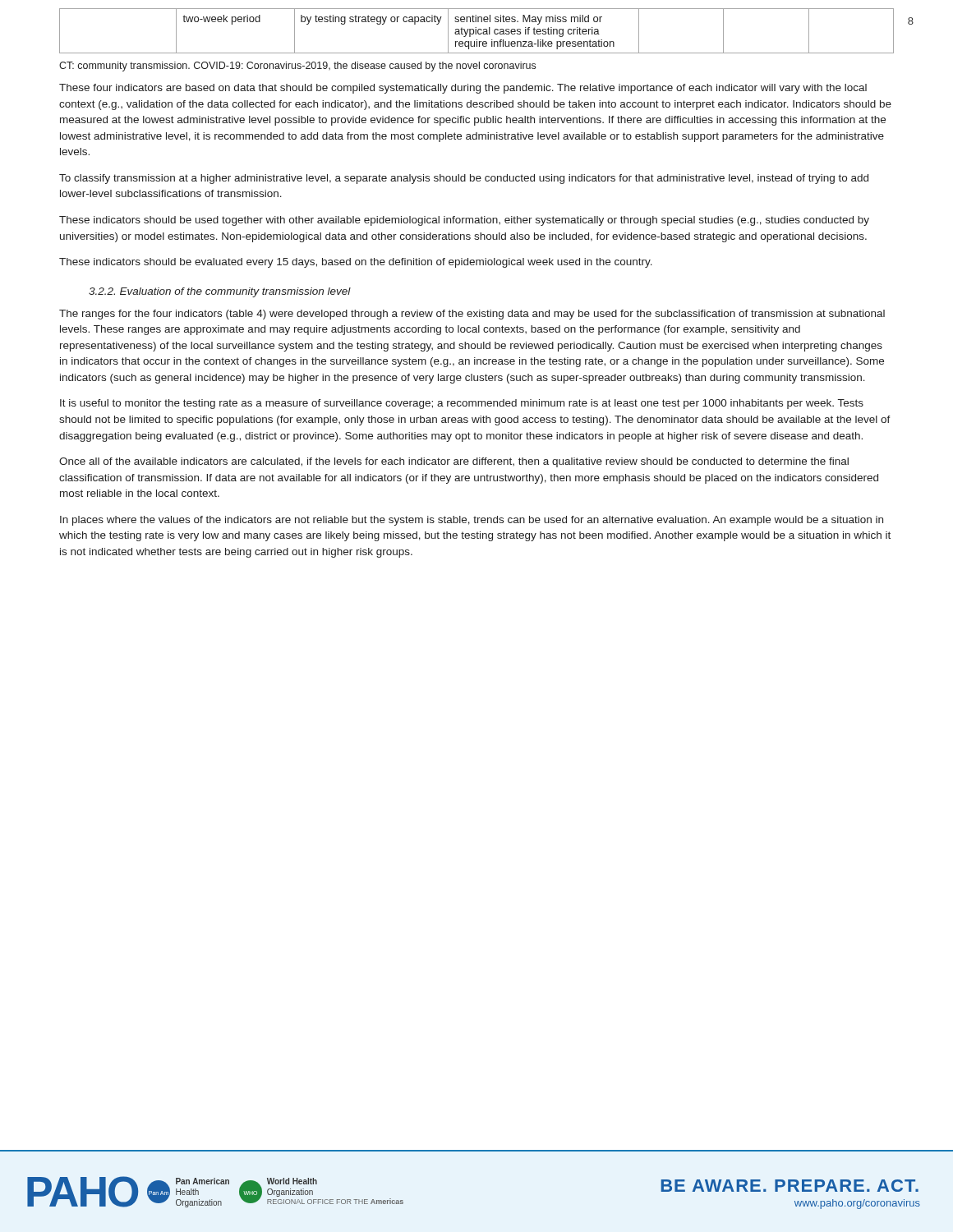Navigate to the region starting "It is useful to monitor the testing"
The height and width of the screenshot is (1232, 953).
pyautogui.click(x=475, y=419)
